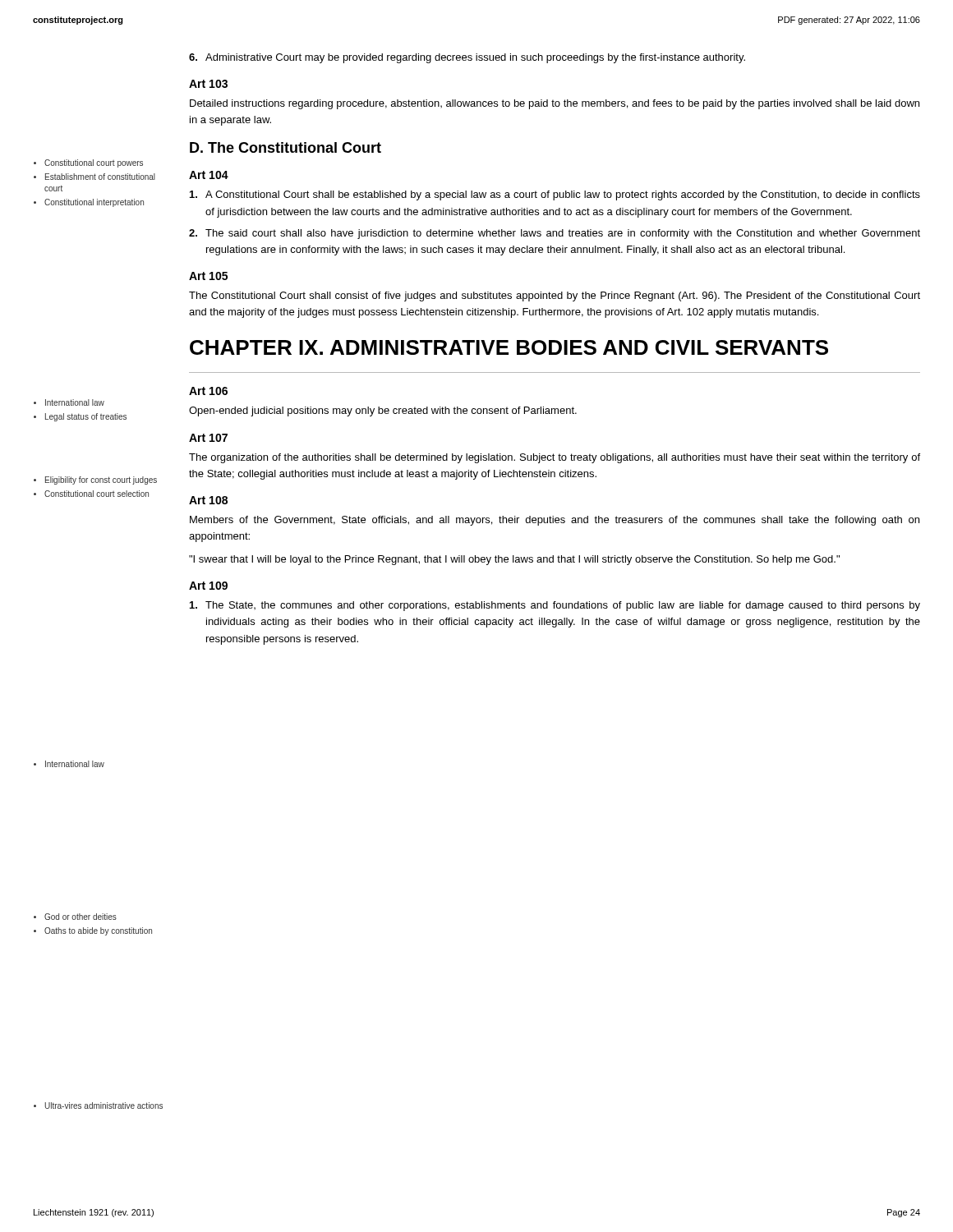
Task: Find the block on this page that starts "A Constitutional Court shall be established by"
Action: tap(555, 202)
